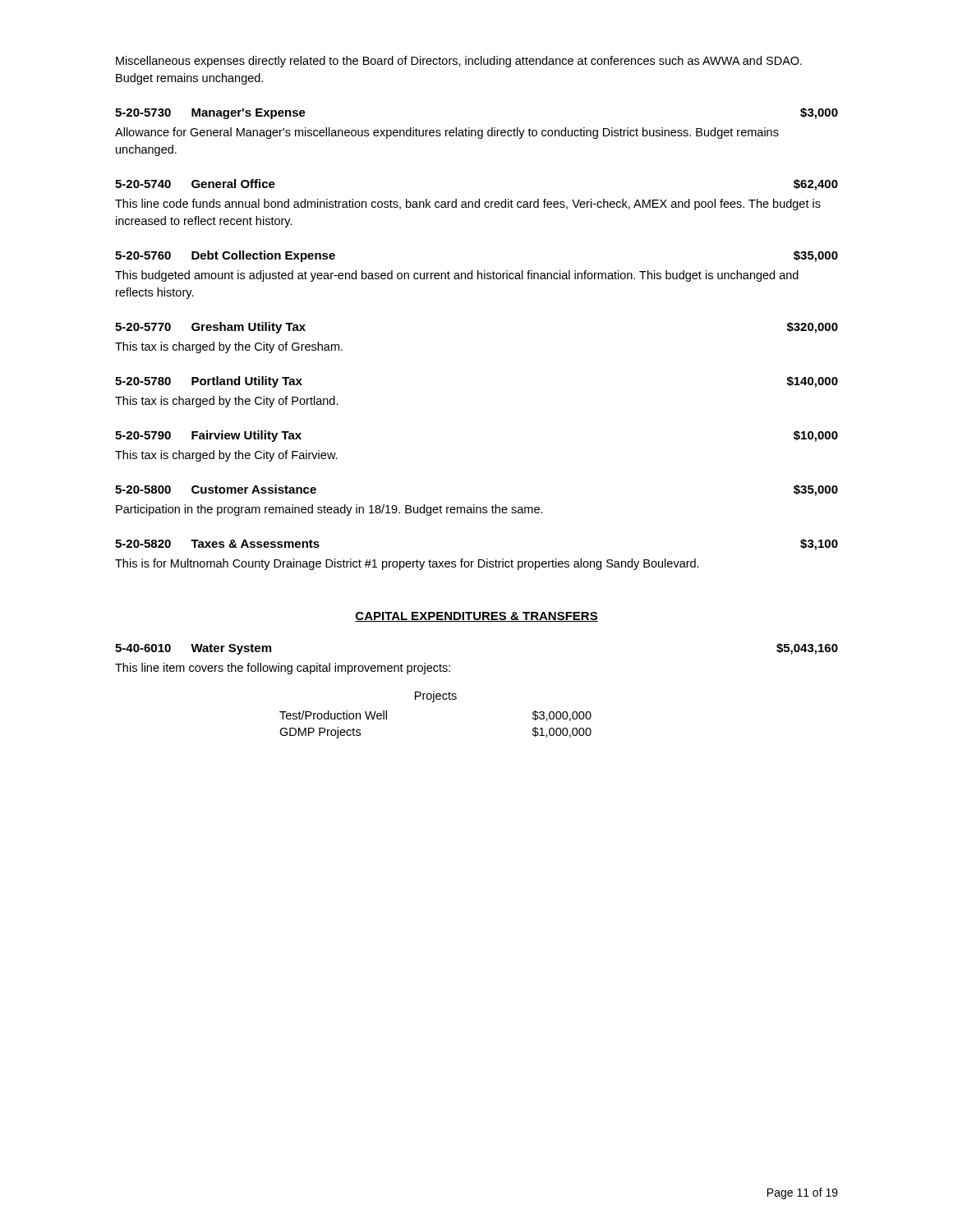Locate the text "5-20-5820 Taxes & Assessments $3,100"

pyautogui.click(x=145, y=544)
